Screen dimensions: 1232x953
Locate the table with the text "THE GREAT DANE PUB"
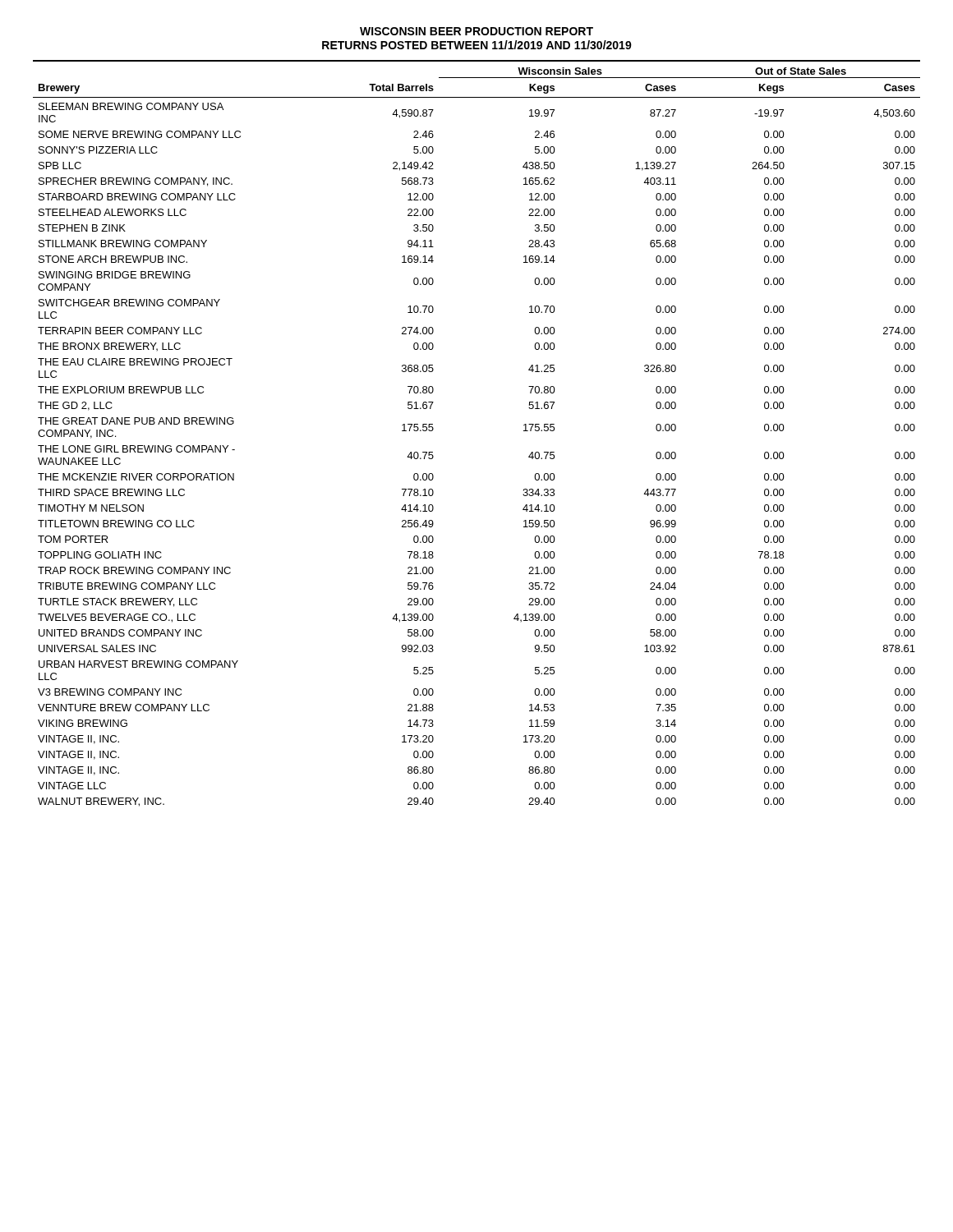[476, 435]
